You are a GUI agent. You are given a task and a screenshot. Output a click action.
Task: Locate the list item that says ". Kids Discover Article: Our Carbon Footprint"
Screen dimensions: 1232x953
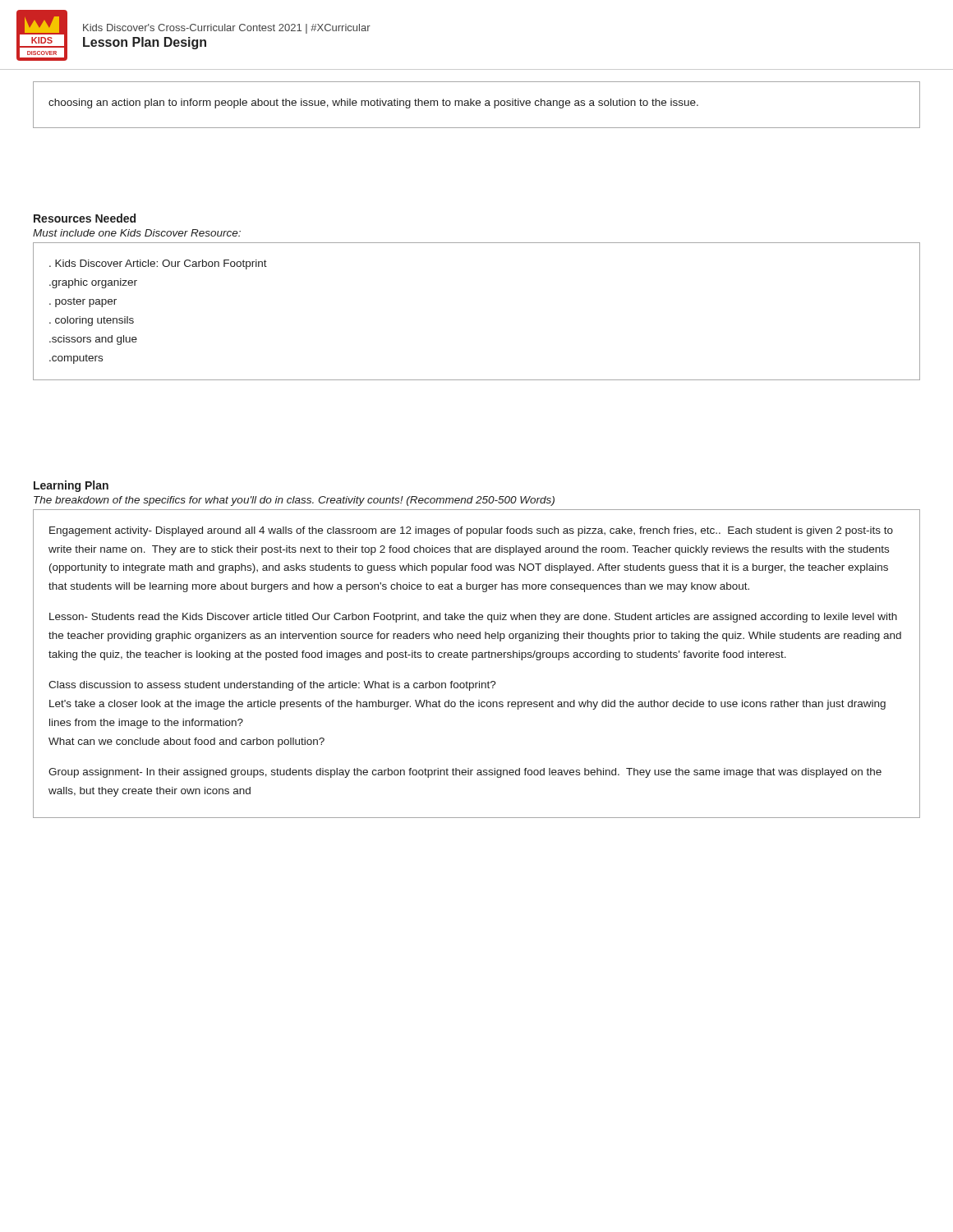pyautogui.click(x=158, y=263)
